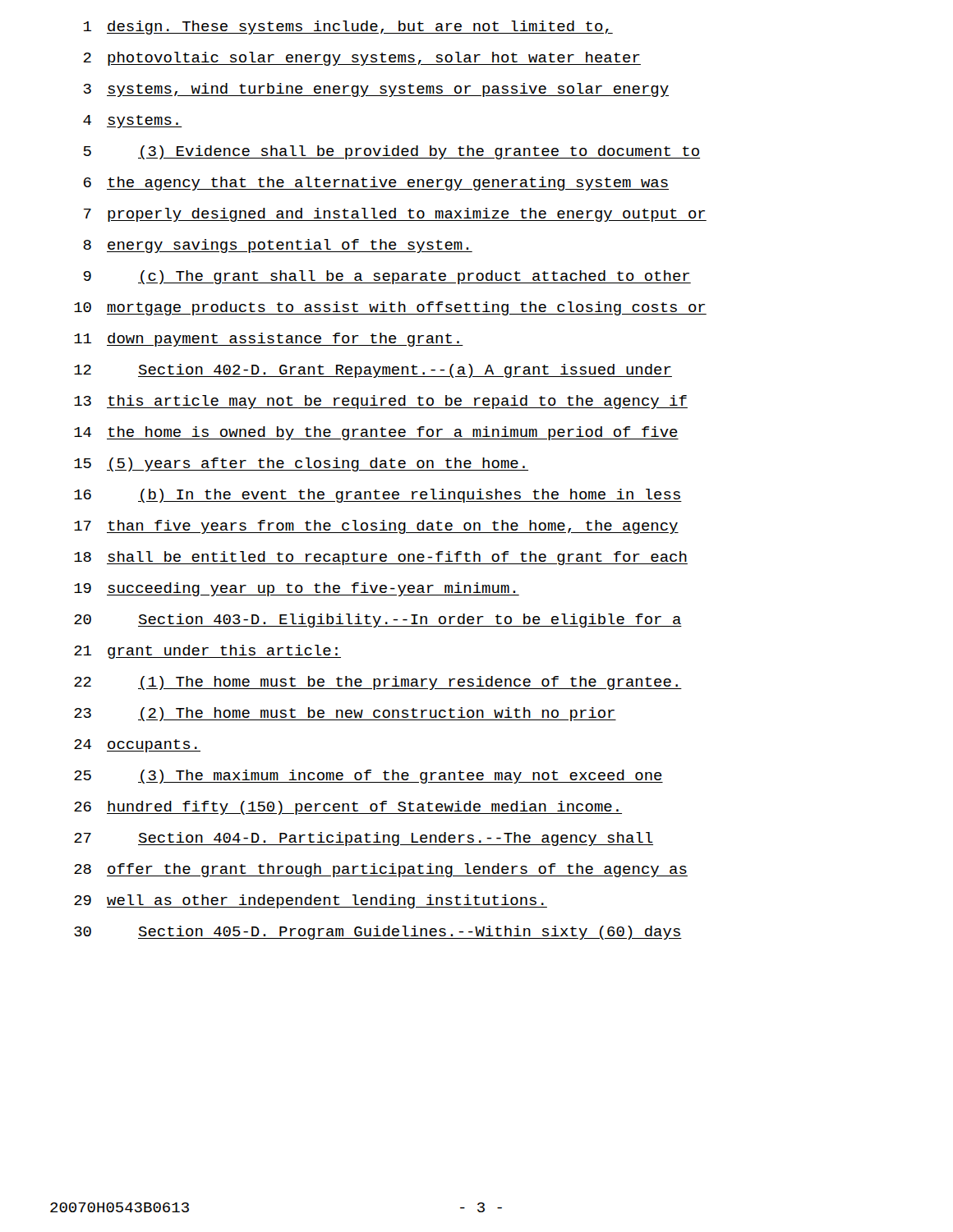Click on the block starting "9 (c) The grant shall be"

(476, 277)
